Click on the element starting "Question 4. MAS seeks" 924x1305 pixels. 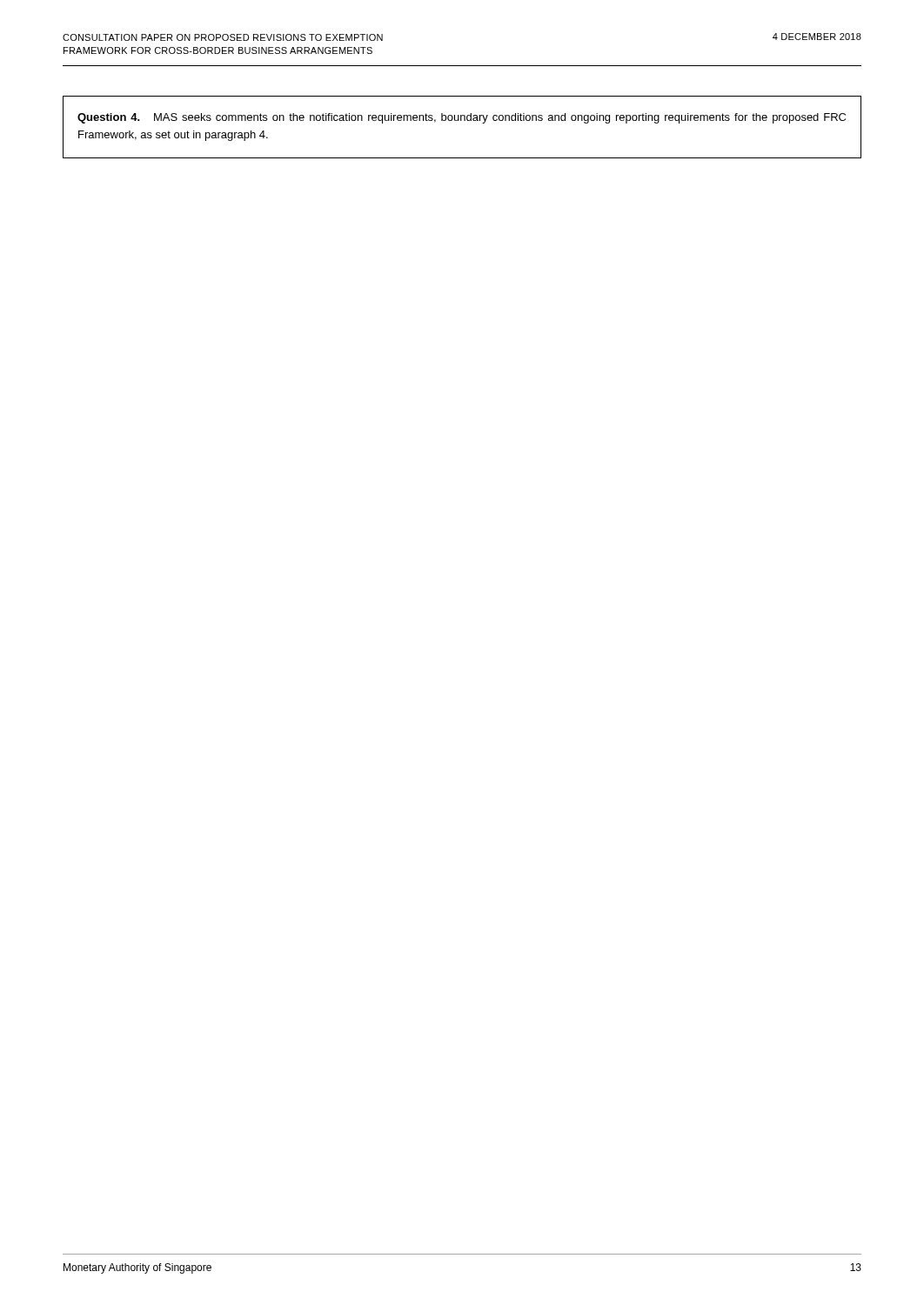[x=462, y=126]
